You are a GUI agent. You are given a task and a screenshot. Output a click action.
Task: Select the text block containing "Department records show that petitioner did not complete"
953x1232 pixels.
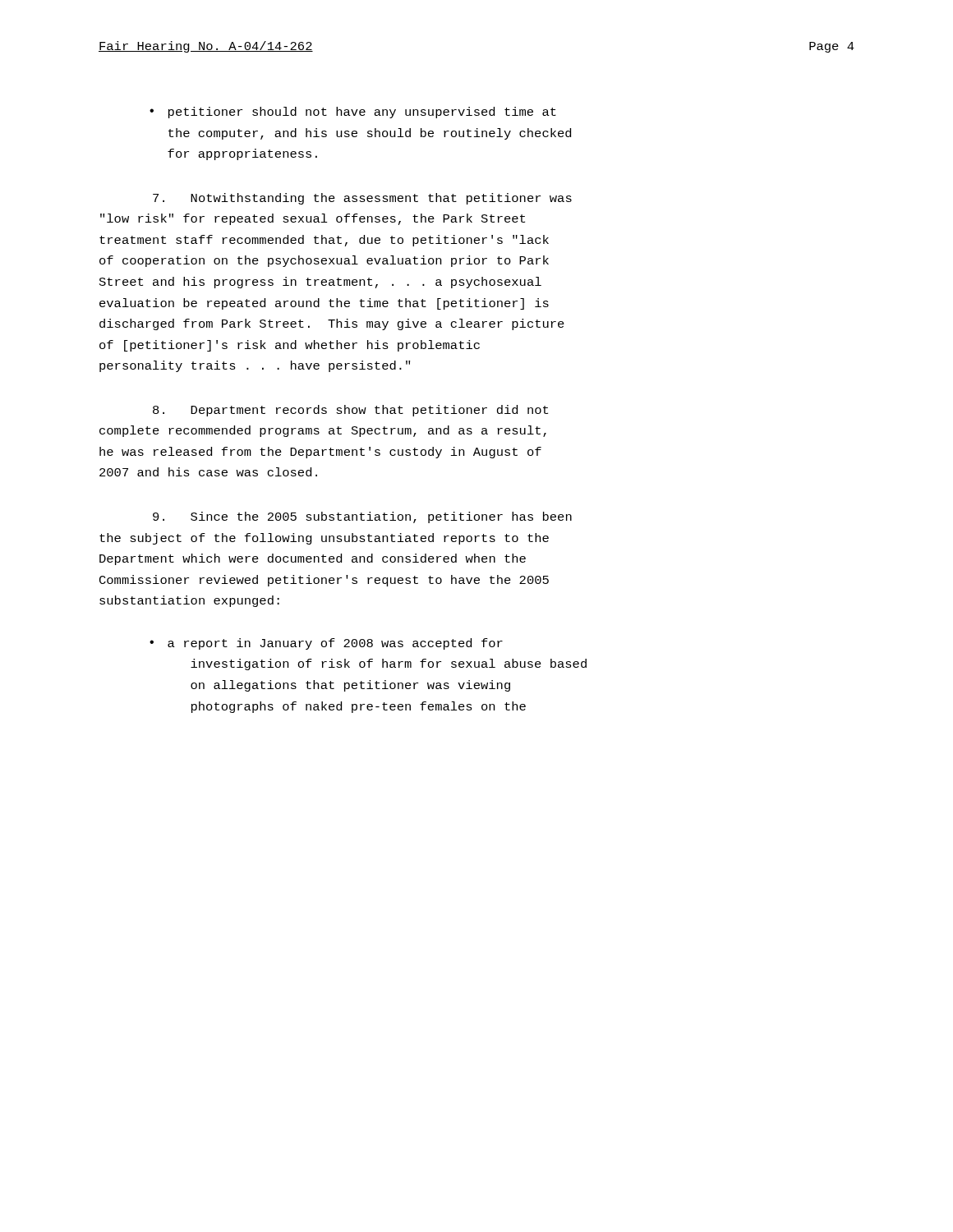tap(324, 442)
